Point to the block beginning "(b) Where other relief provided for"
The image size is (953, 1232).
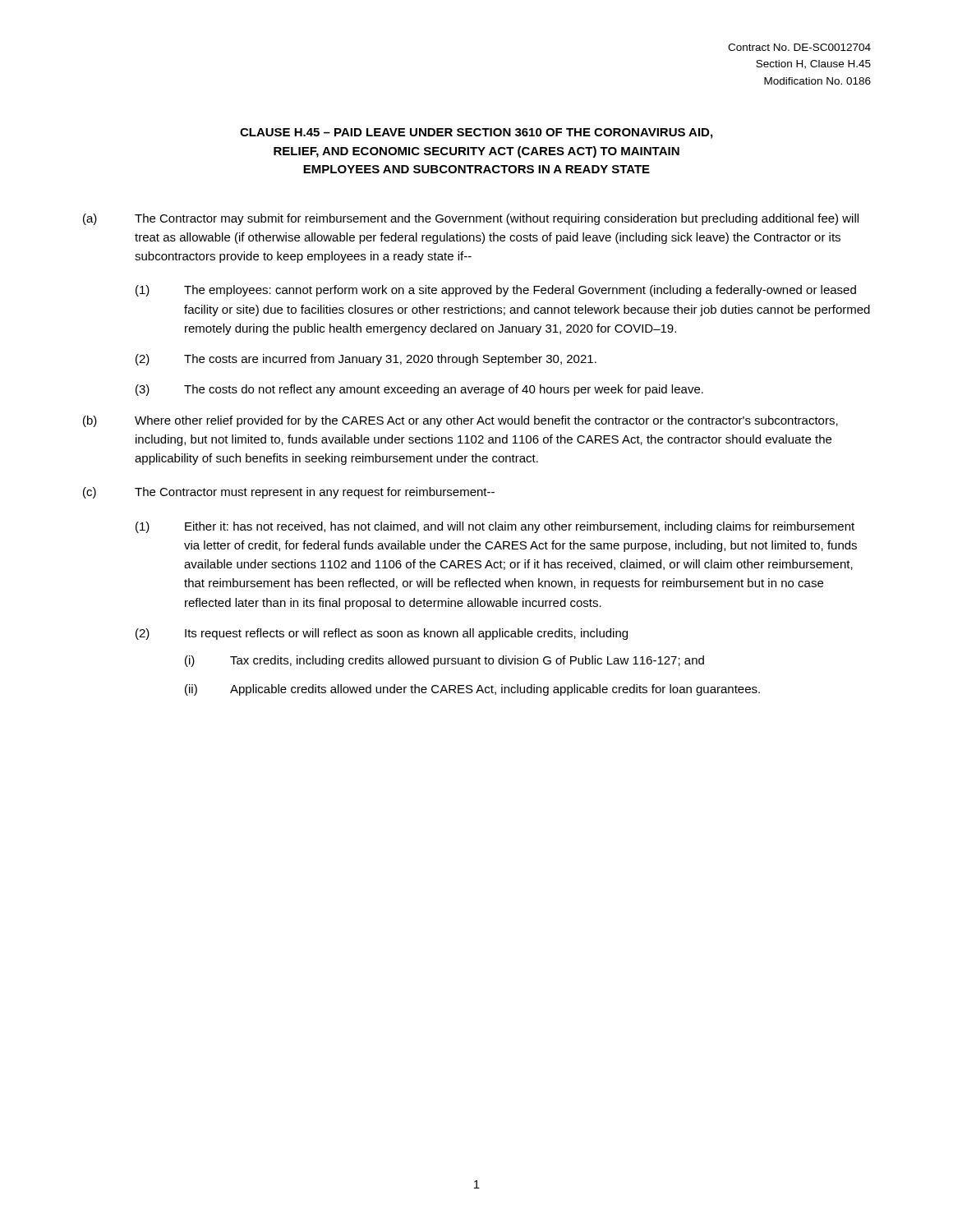(x=476, y=439)
